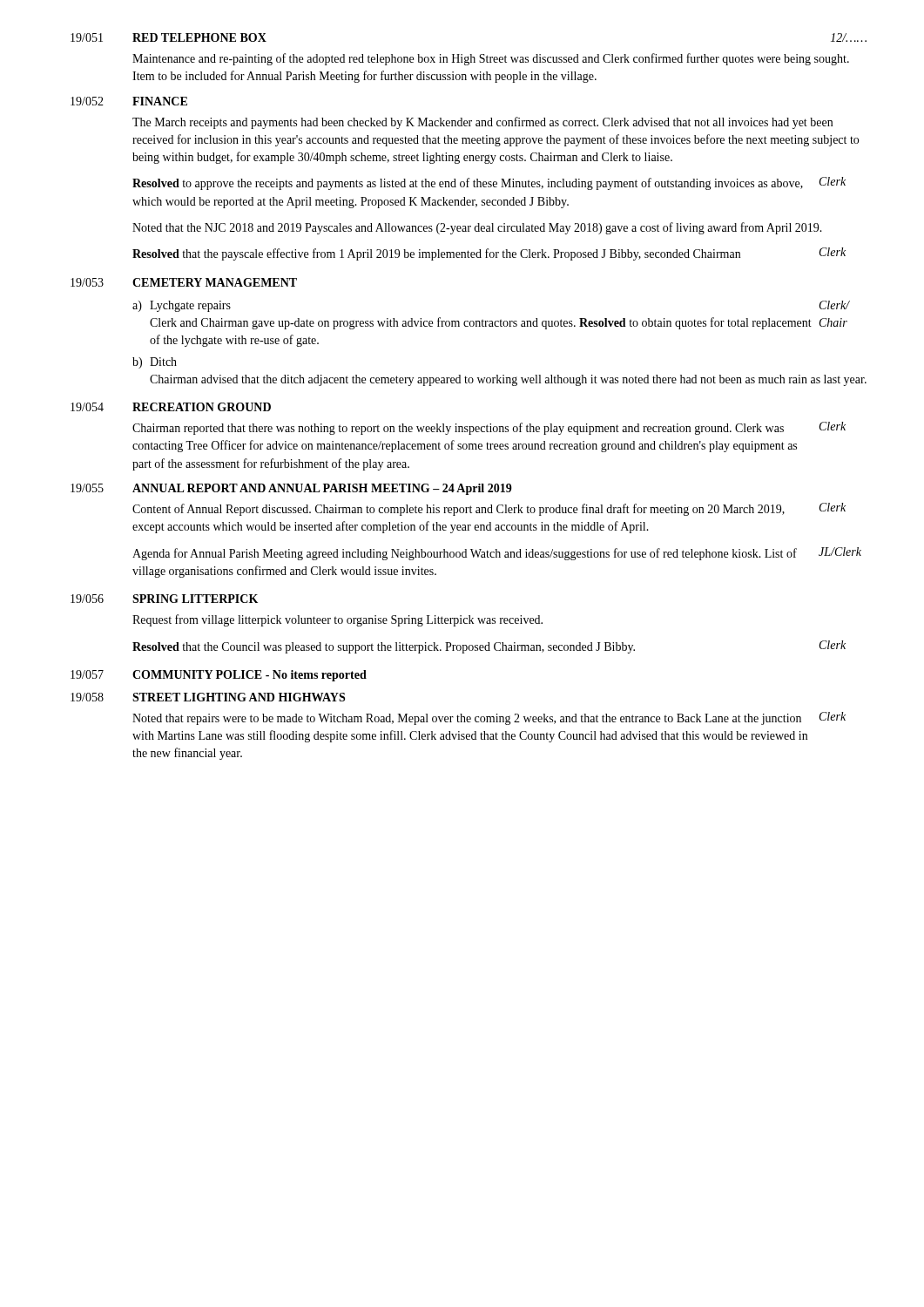Image resolution: width=924 pixels, height=1307 pixels.
Task: Point to the text starting "STREET LIGHTING AND HIGHWAYS"
Action: [239, 697]
